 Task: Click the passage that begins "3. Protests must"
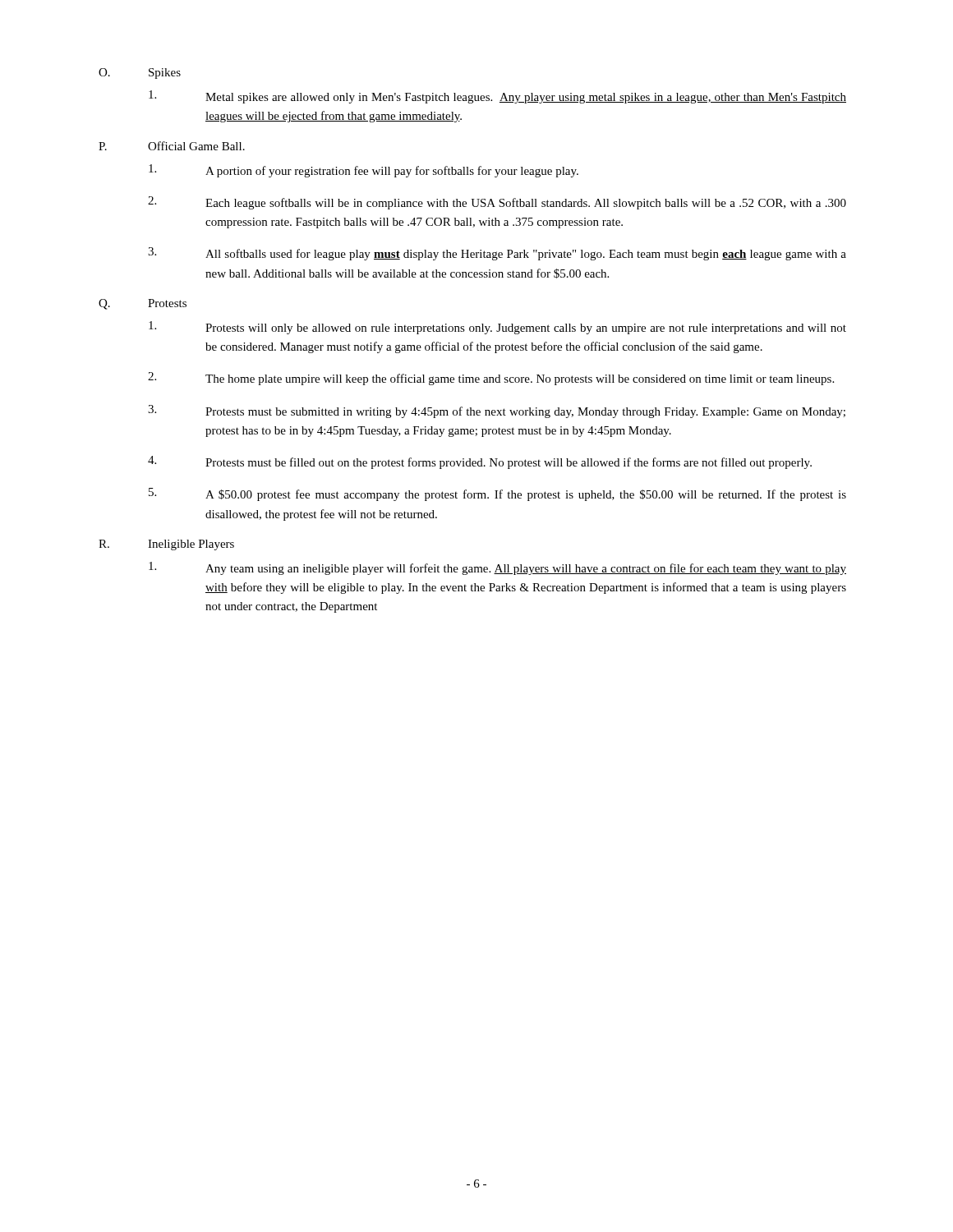pos(497,421)
